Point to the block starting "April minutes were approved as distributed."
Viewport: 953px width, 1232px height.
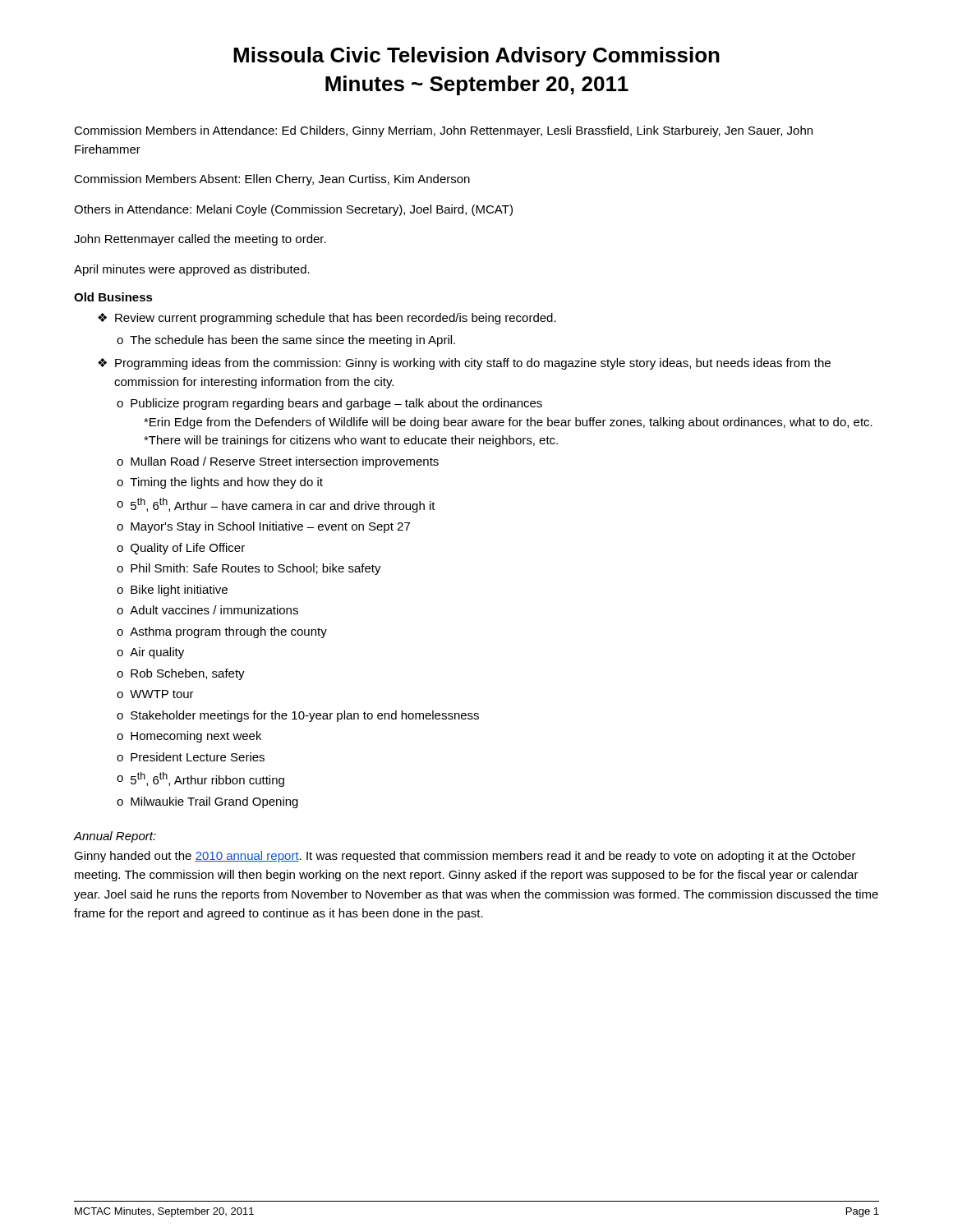tap(192, 269)
